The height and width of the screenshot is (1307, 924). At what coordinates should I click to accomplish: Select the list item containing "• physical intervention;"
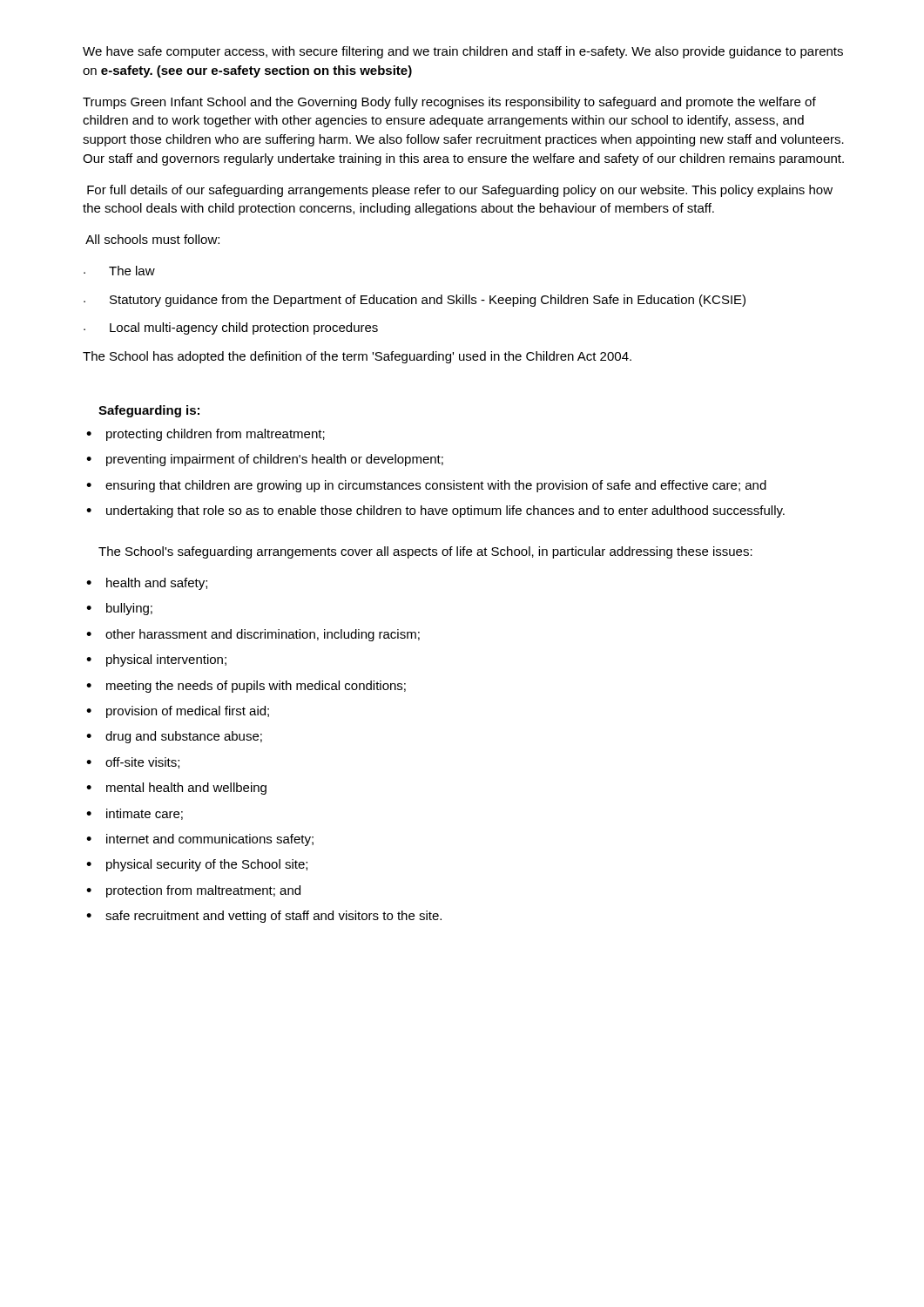(x=156, y=660)
